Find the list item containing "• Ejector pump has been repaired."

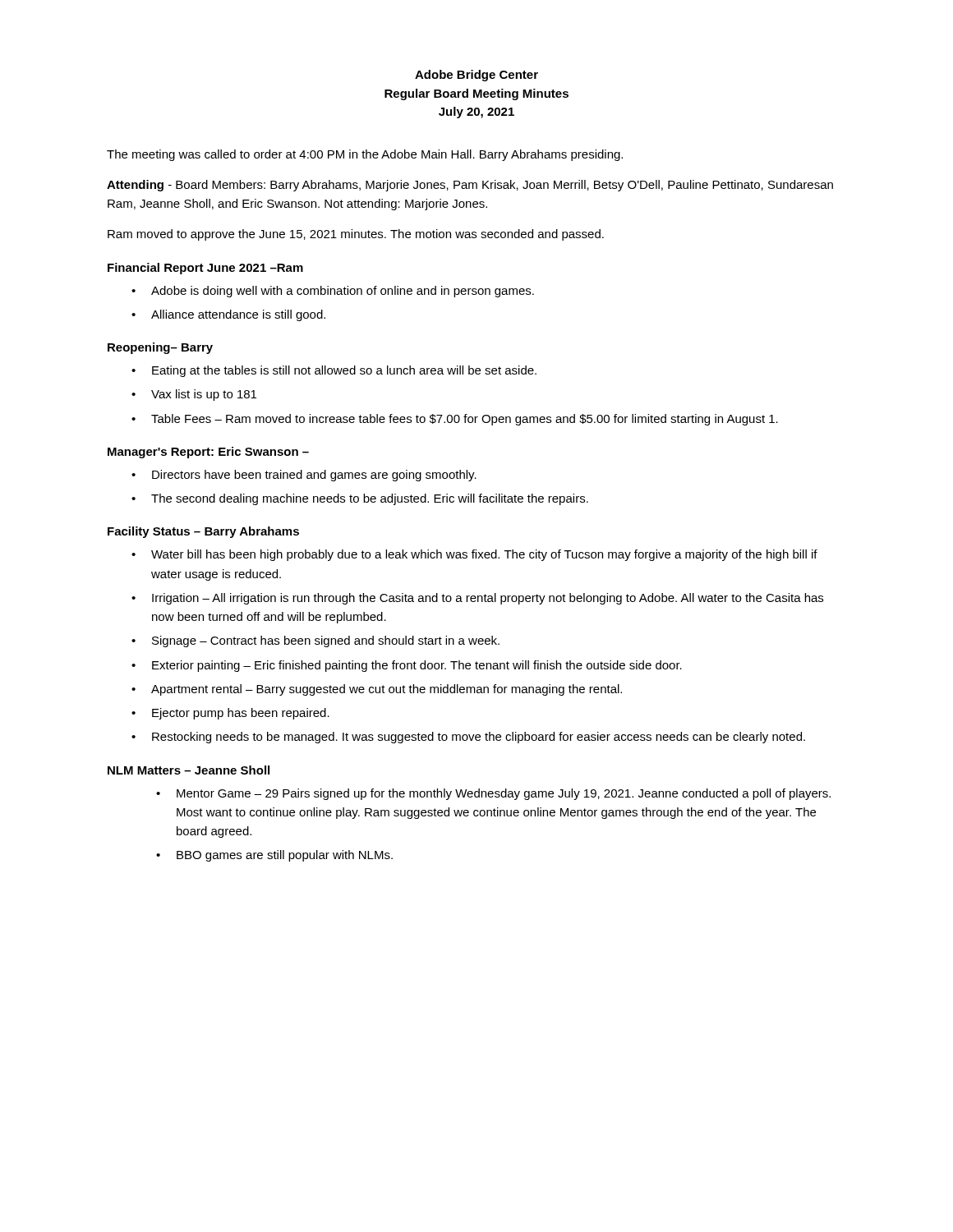(x=230, y=714)
